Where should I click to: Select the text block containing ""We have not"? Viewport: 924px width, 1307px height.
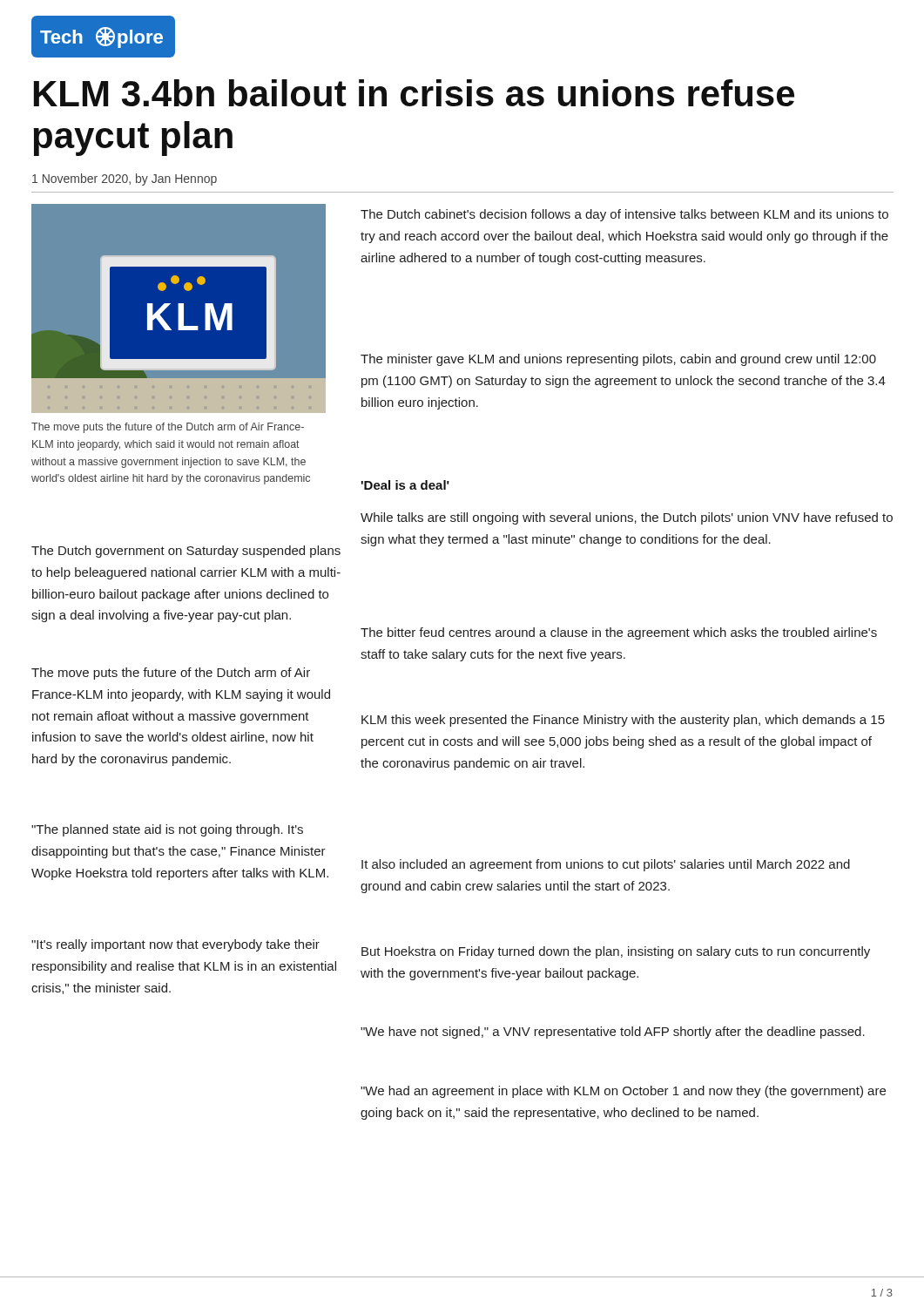(613, 1031)
